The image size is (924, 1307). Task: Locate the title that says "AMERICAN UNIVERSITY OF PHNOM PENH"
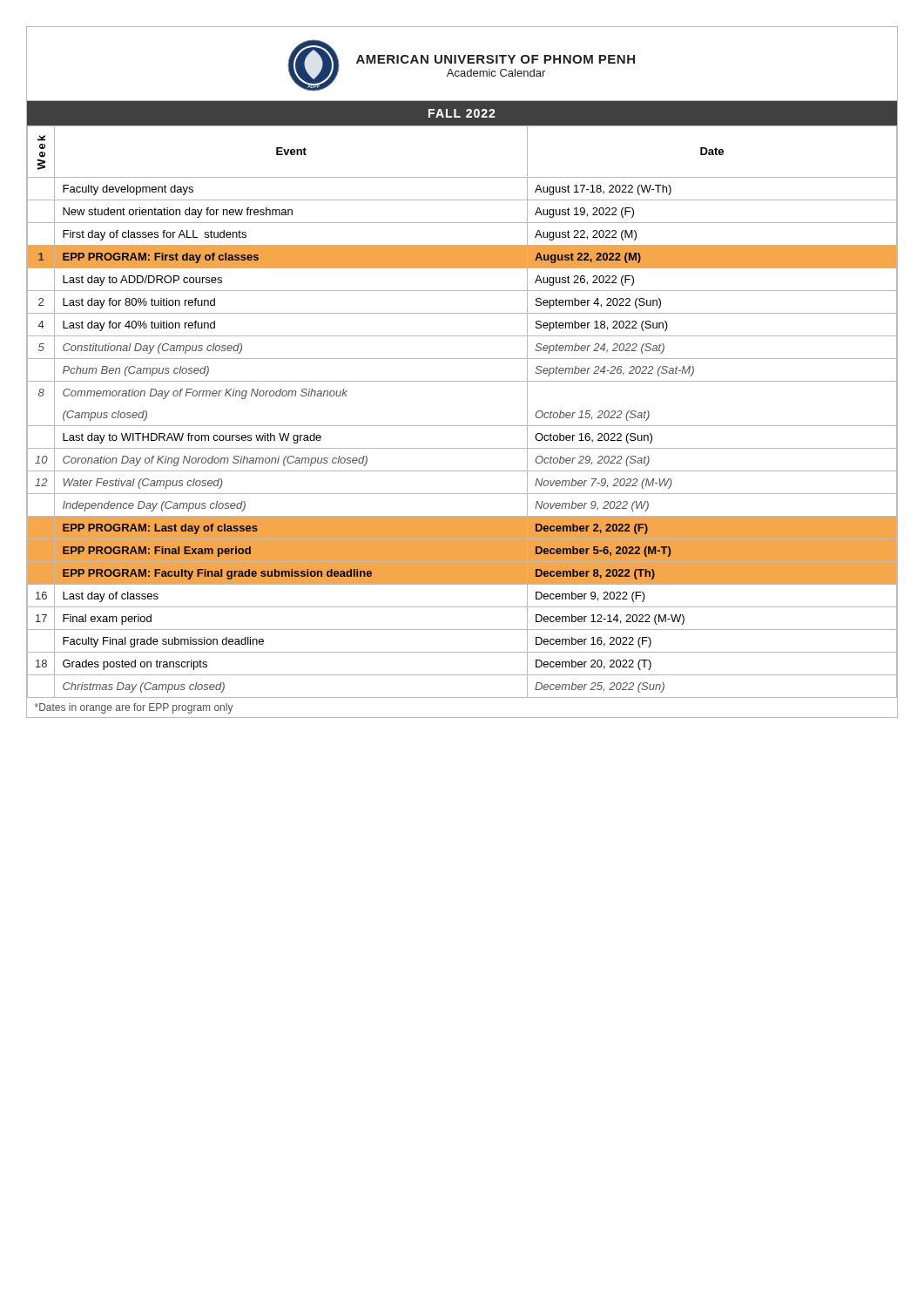496,59
